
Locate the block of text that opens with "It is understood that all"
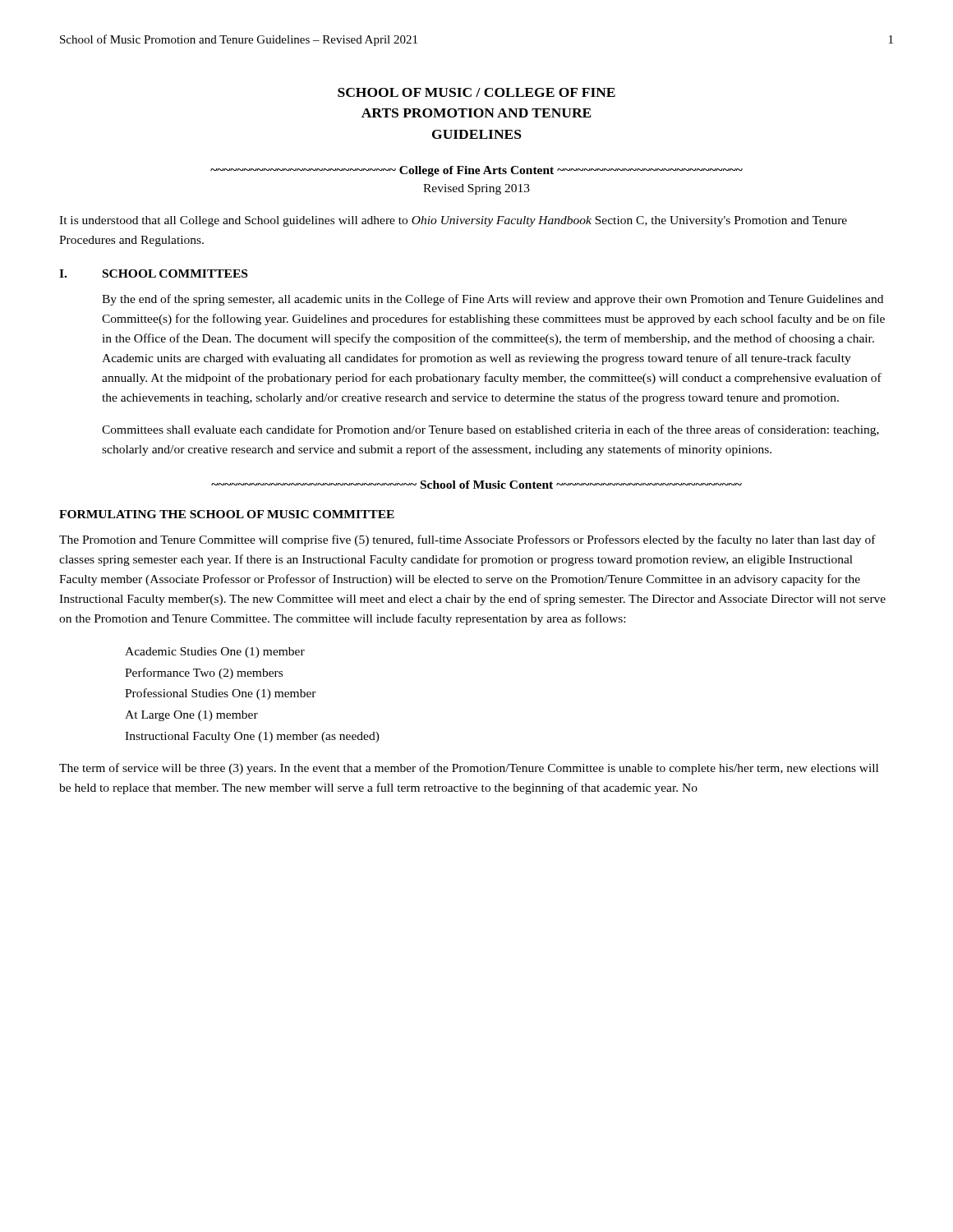[453, 230]
